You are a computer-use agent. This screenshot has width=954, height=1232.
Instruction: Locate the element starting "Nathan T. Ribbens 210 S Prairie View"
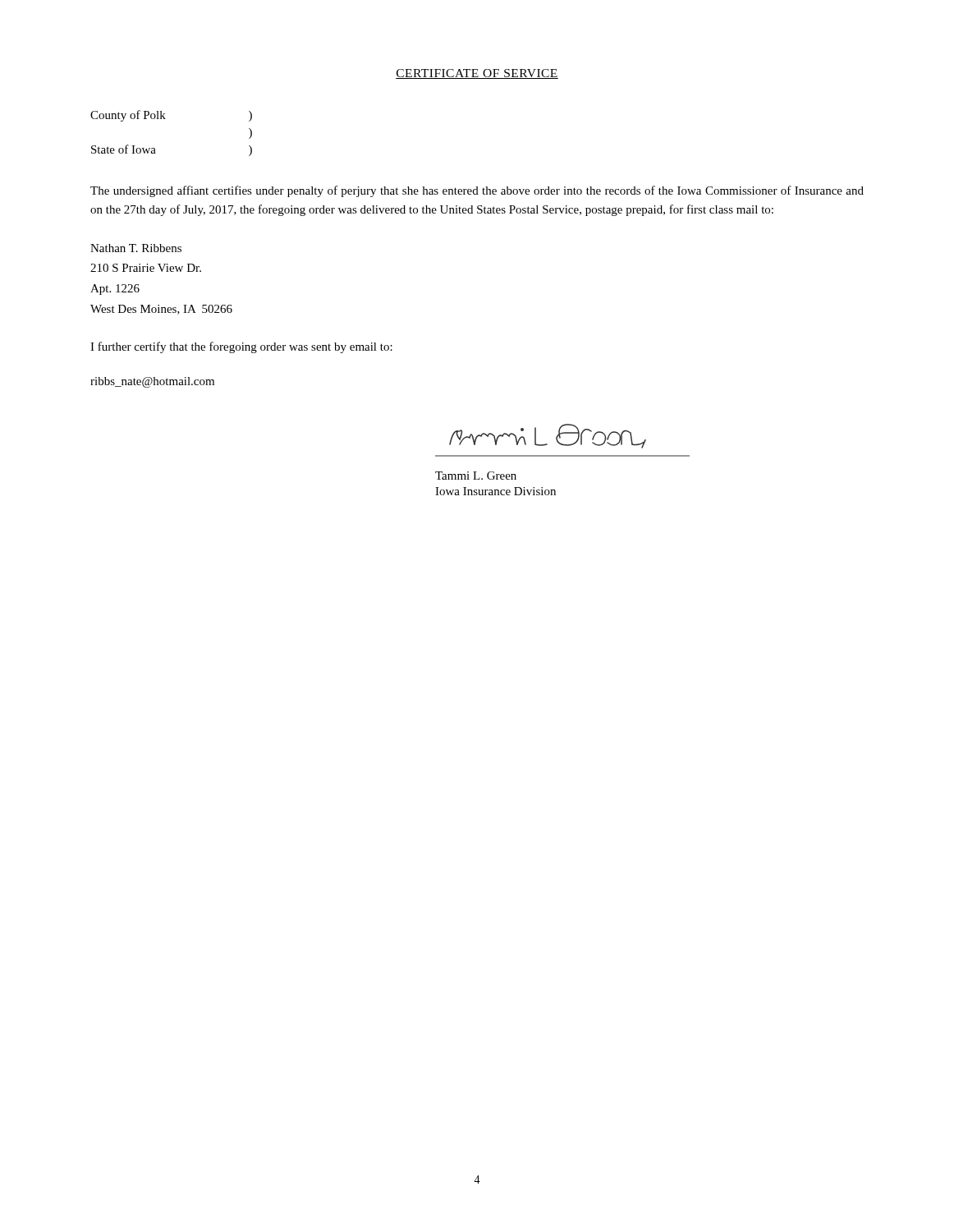(x=161, y=278)
